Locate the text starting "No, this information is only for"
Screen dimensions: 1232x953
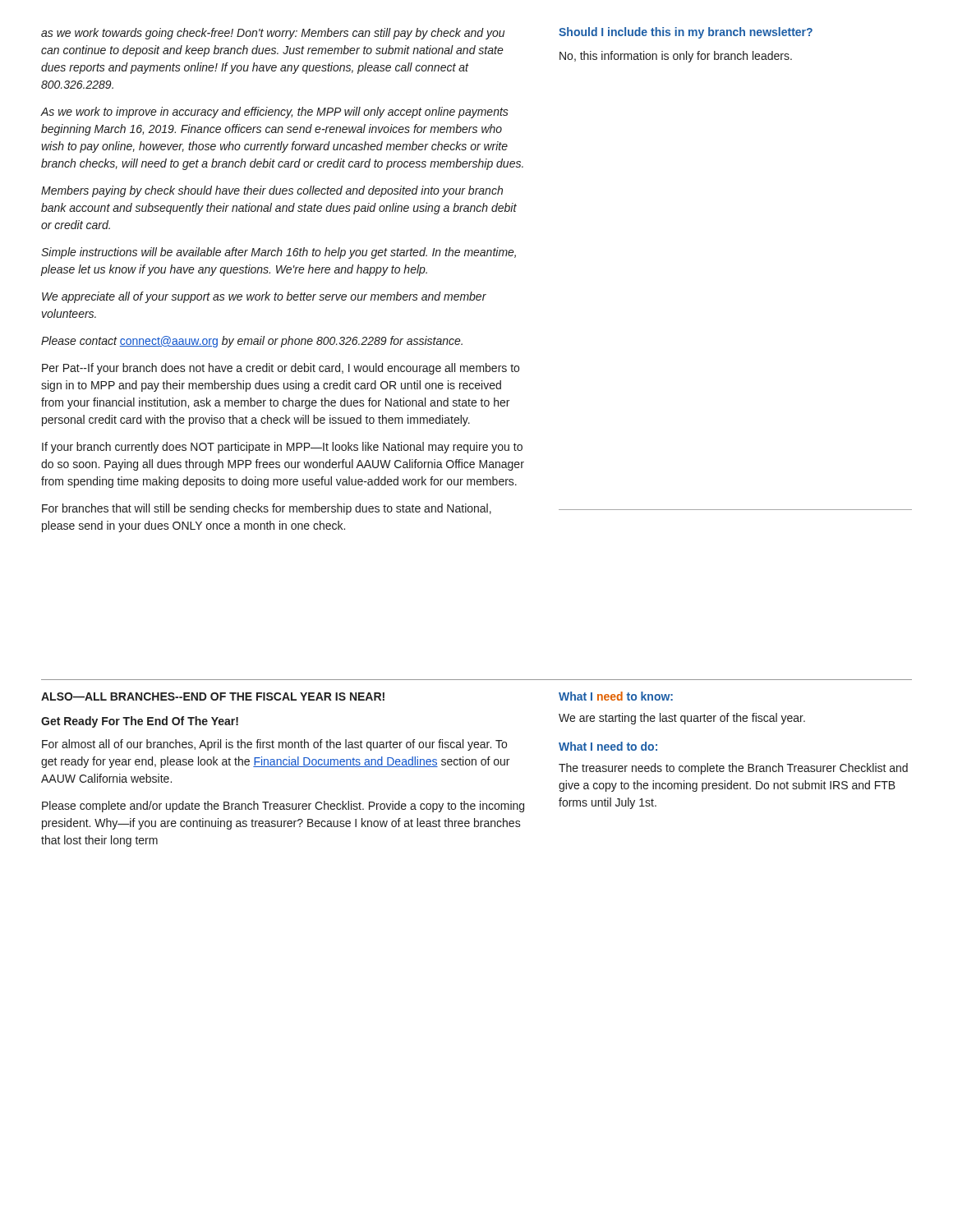pyautogui.click(x=676, y=56)
